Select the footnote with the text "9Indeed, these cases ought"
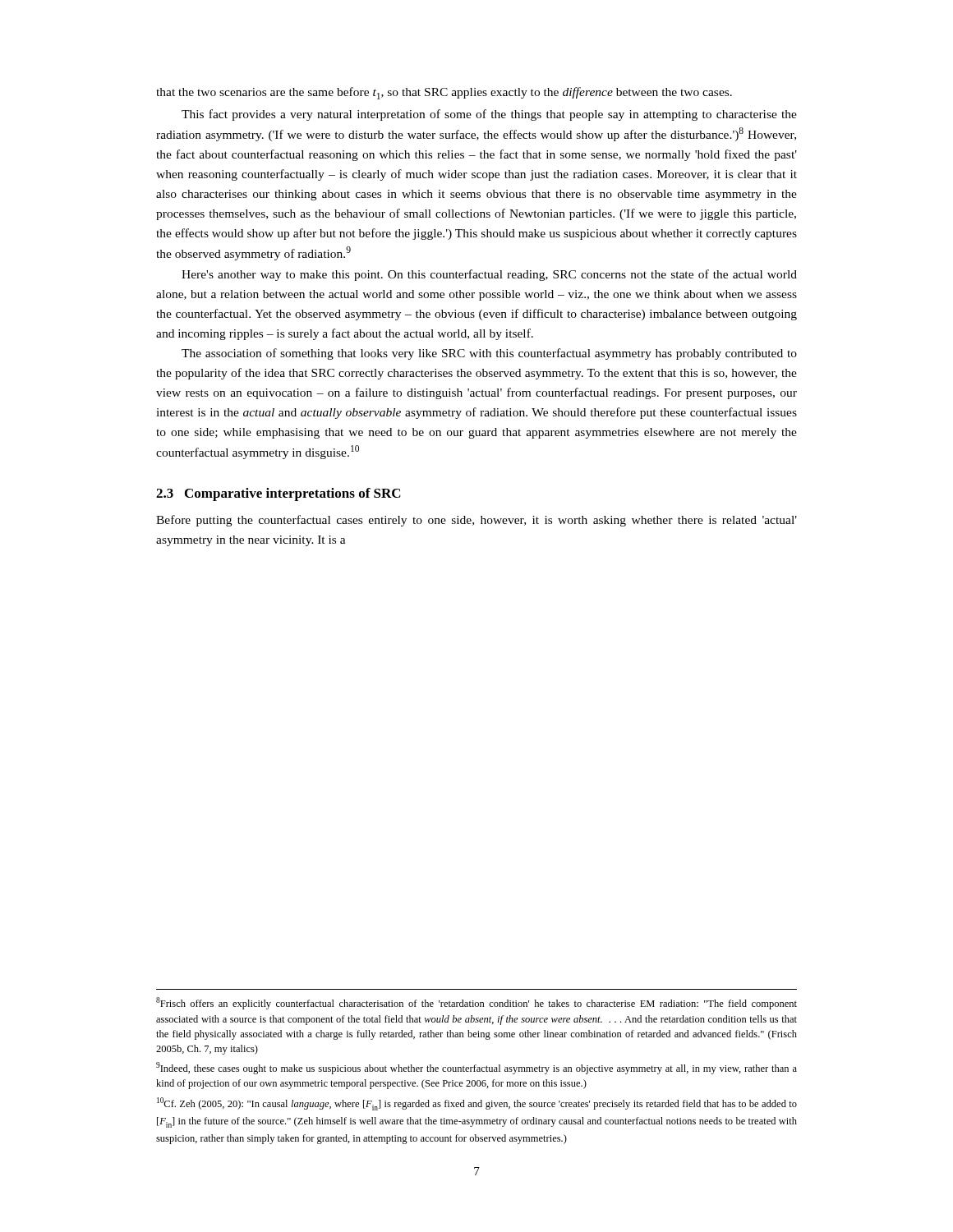 click(476, 1075)
